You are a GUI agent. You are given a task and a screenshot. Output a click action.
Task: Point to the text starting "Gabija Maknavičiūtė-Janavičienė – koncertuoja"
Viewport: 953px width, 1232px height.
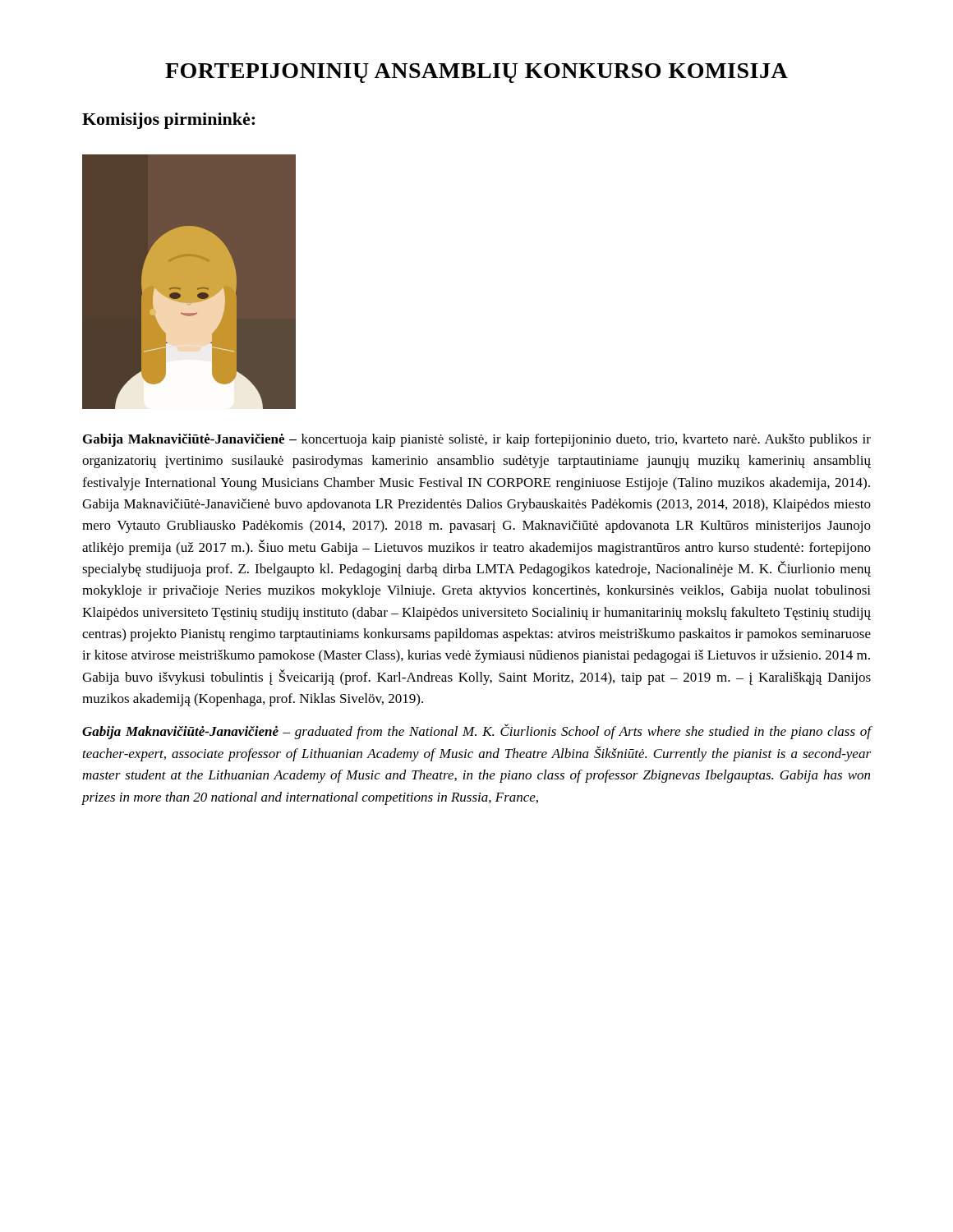476,569
